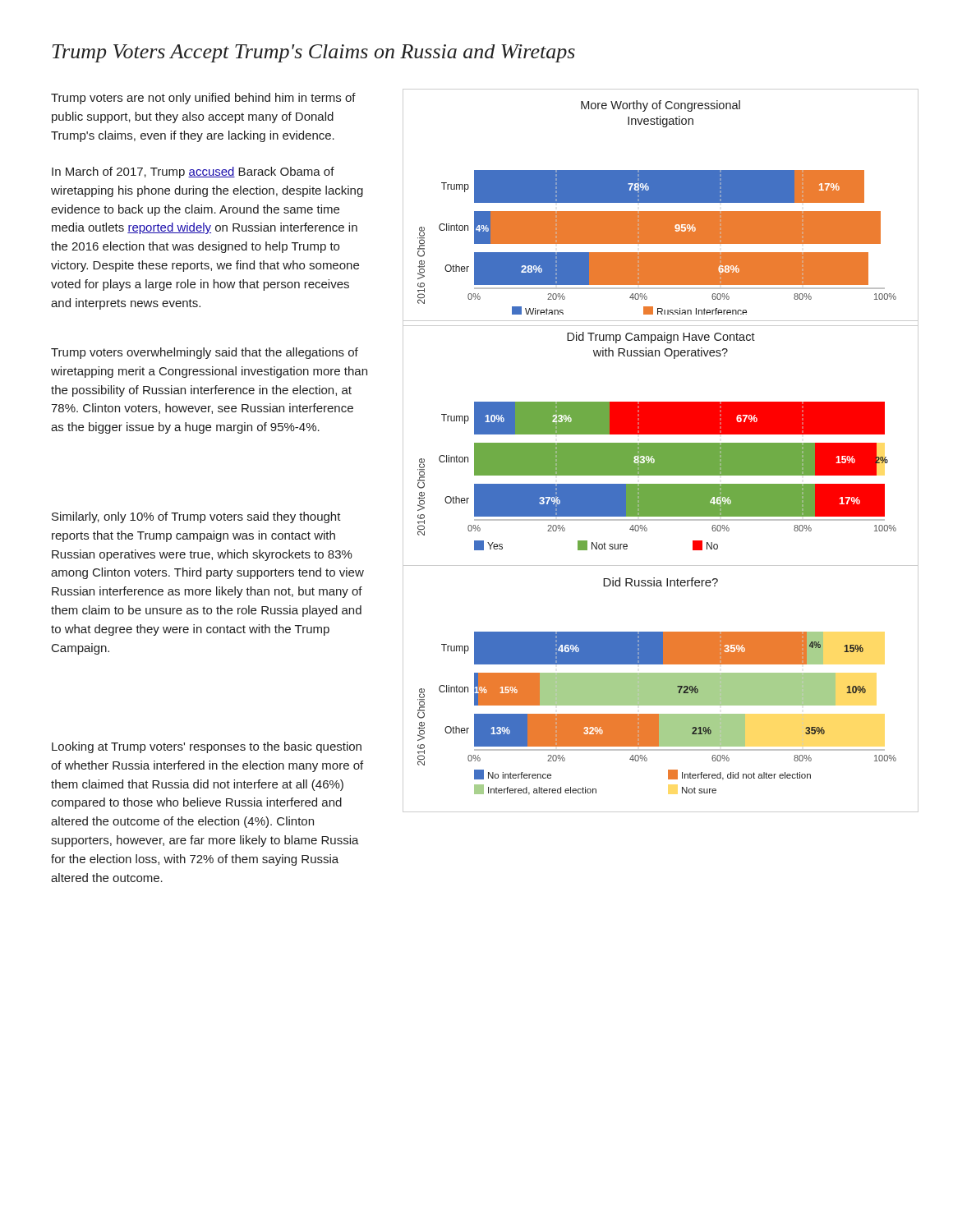The width and height of the screenshot is (953, 1232).
Task: Point to the text block starting "Trump Voters Accept Trump's"
Action: (x=482, y=52)
